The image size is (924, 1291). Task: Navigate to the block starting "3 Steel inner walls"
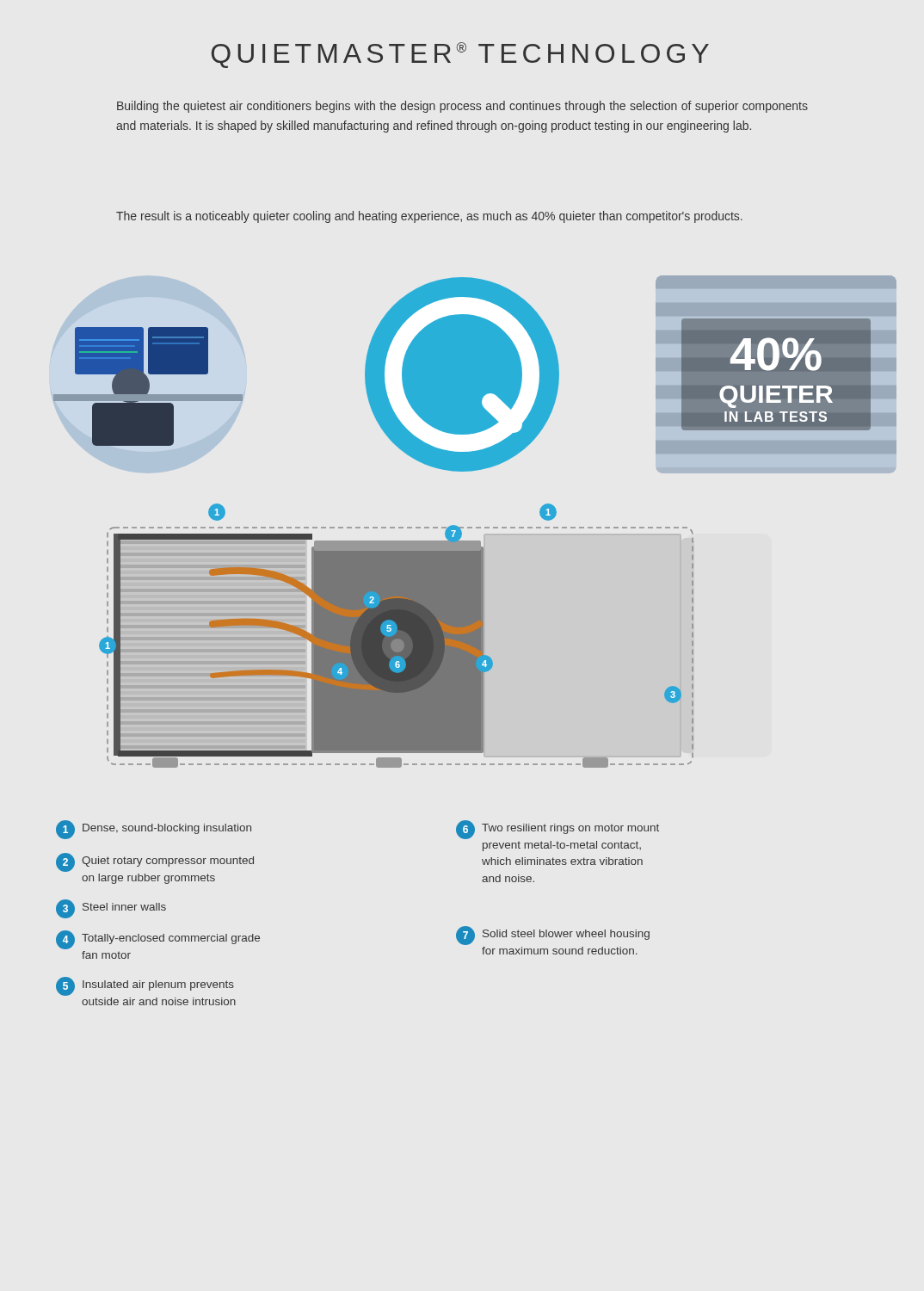111,908
